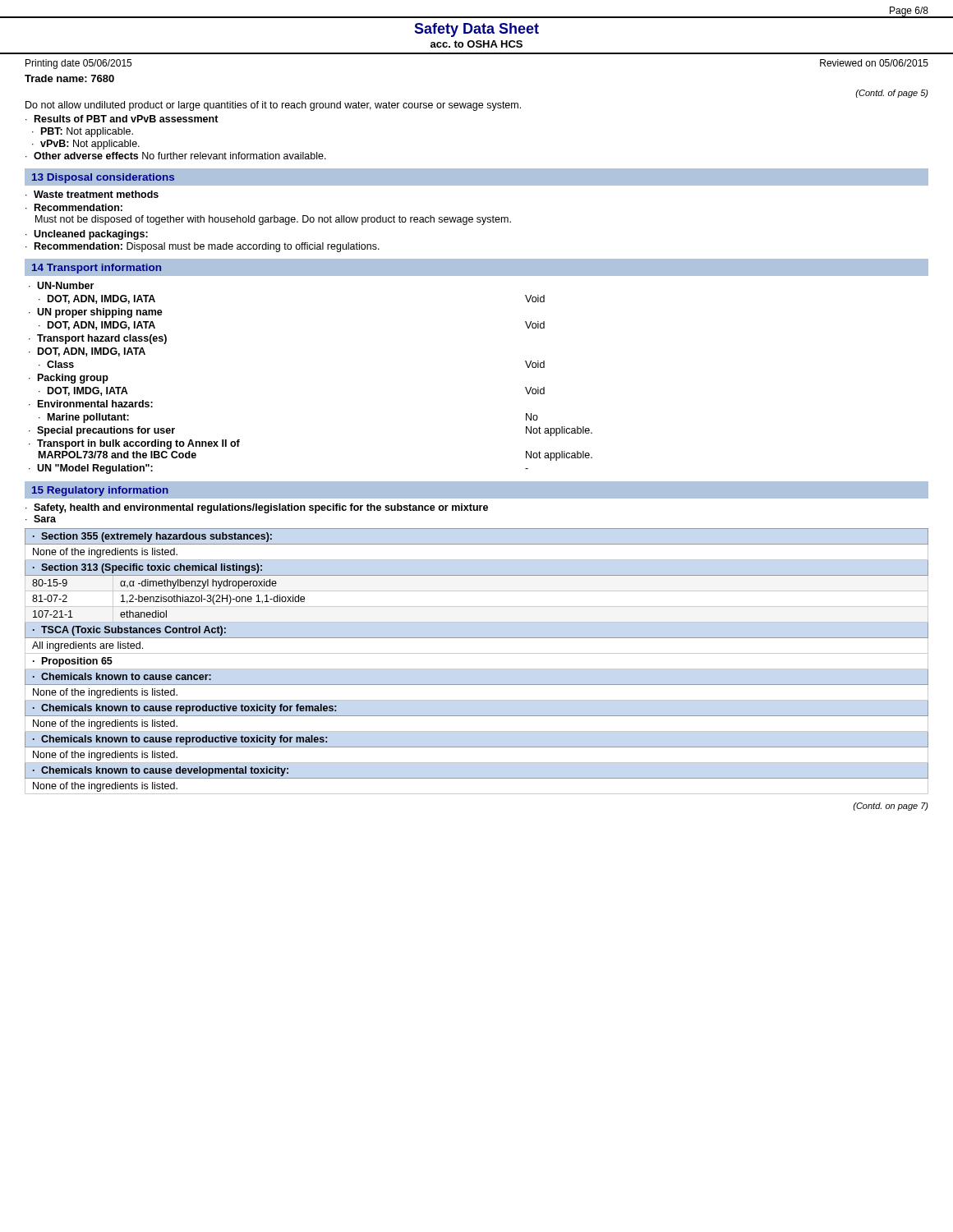The width and height of the screenshot is (953, 1232).
Task: Find the region starting "· Other adverse effects No further"
Action: 176,156
